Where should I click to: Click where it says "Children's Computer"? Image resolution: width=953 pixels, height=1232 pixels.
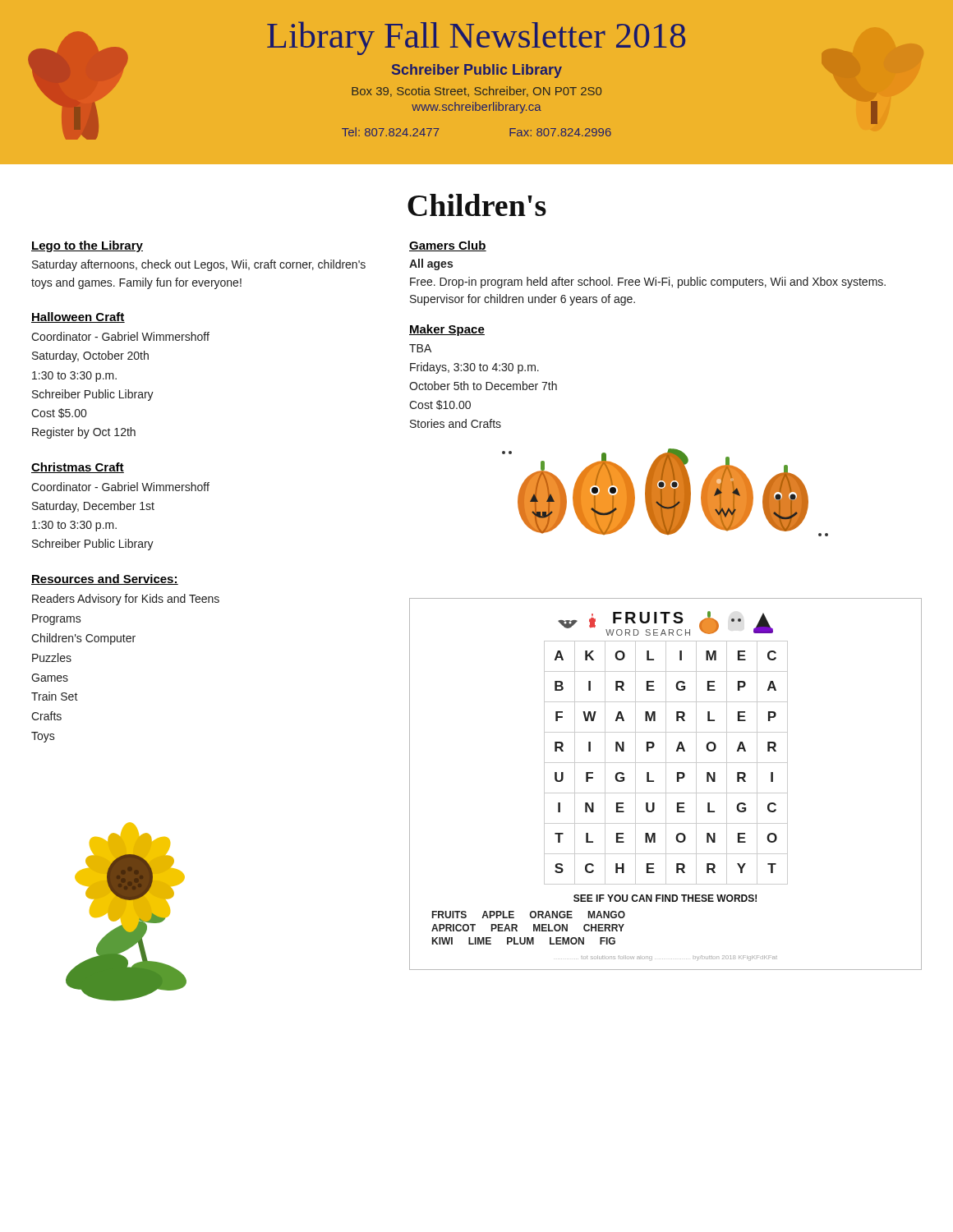[x=83, y=638]
